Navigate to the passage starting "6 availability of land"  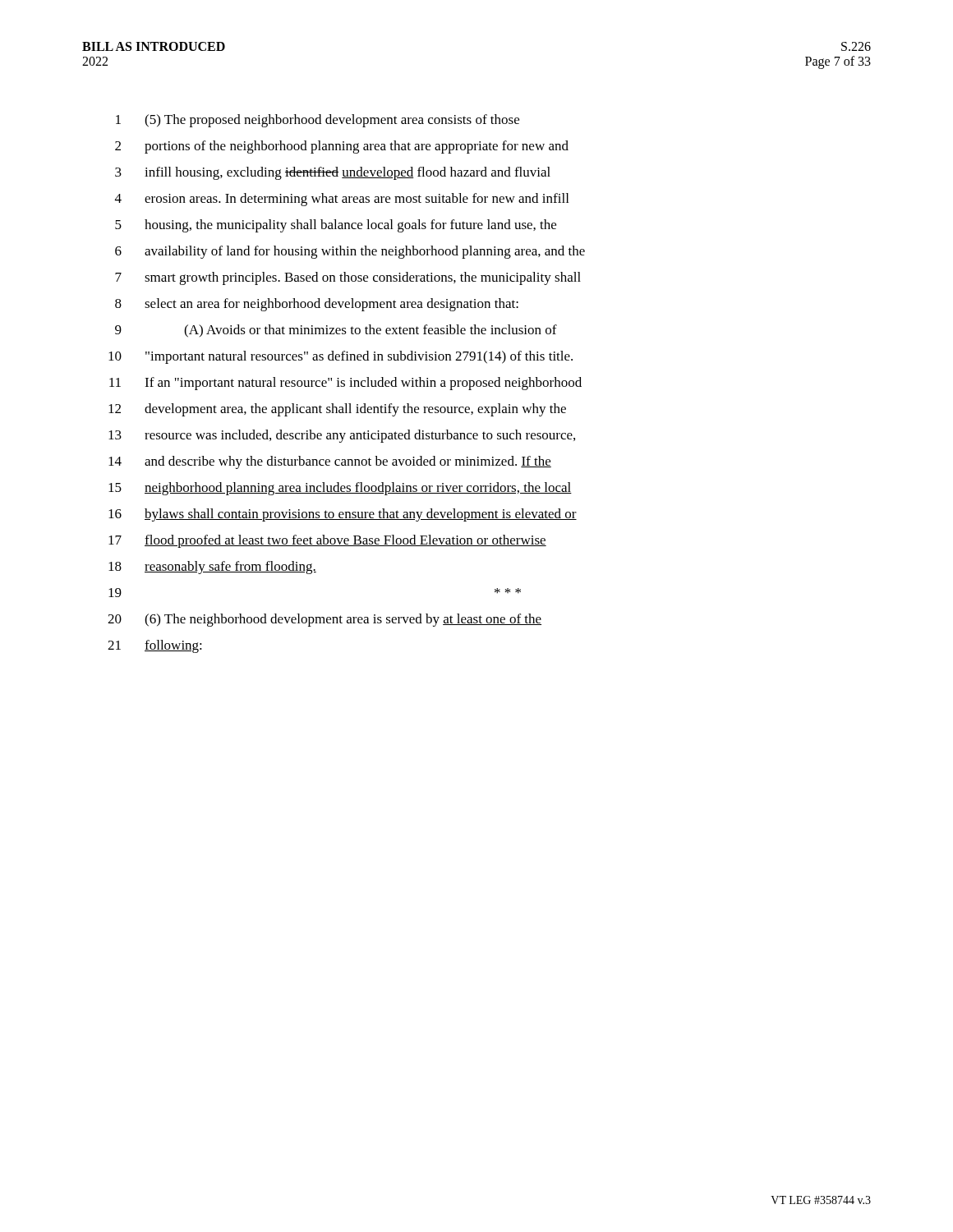click(476, 251)
